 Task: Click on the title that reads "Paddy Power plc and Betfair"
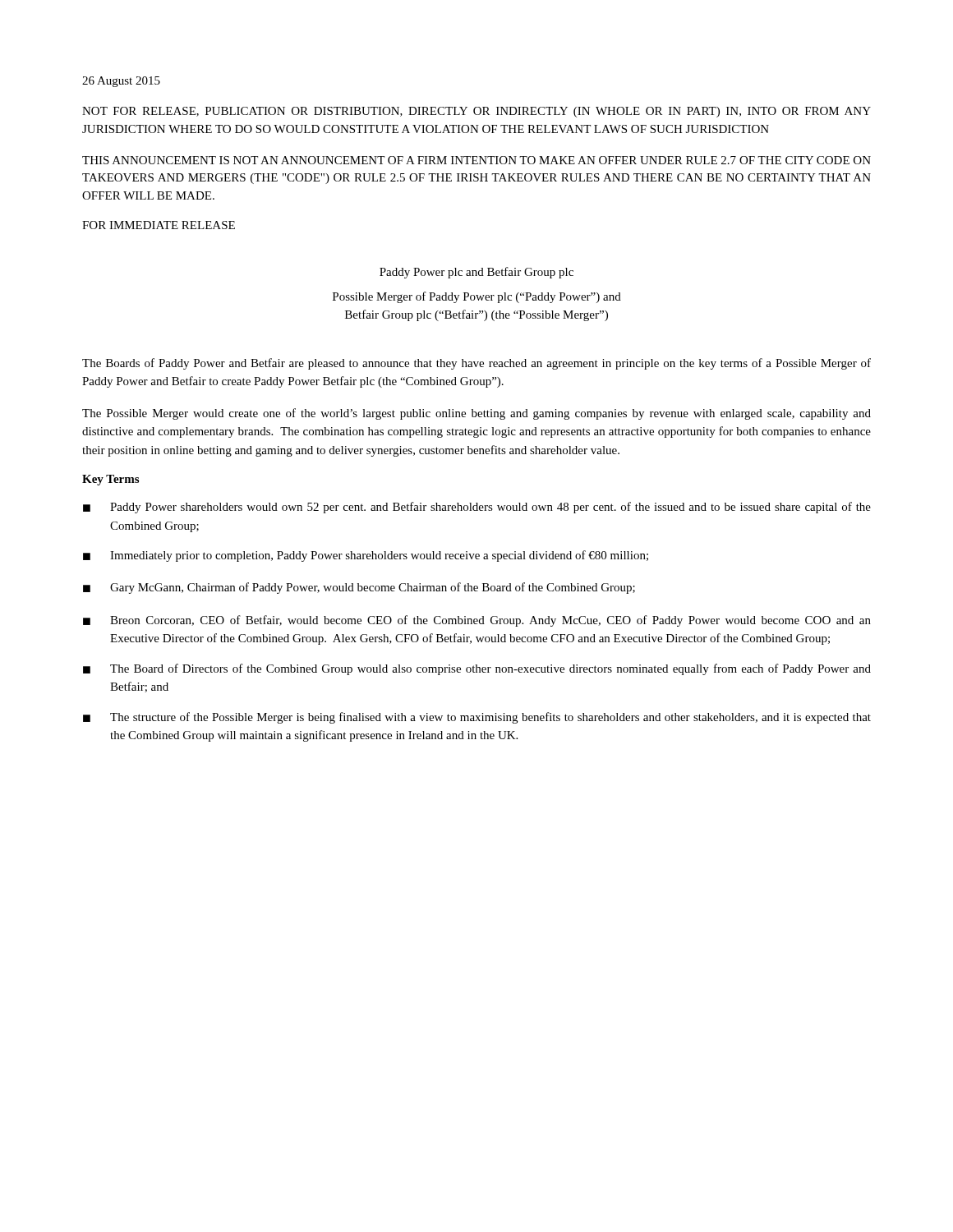coord(476,272)
